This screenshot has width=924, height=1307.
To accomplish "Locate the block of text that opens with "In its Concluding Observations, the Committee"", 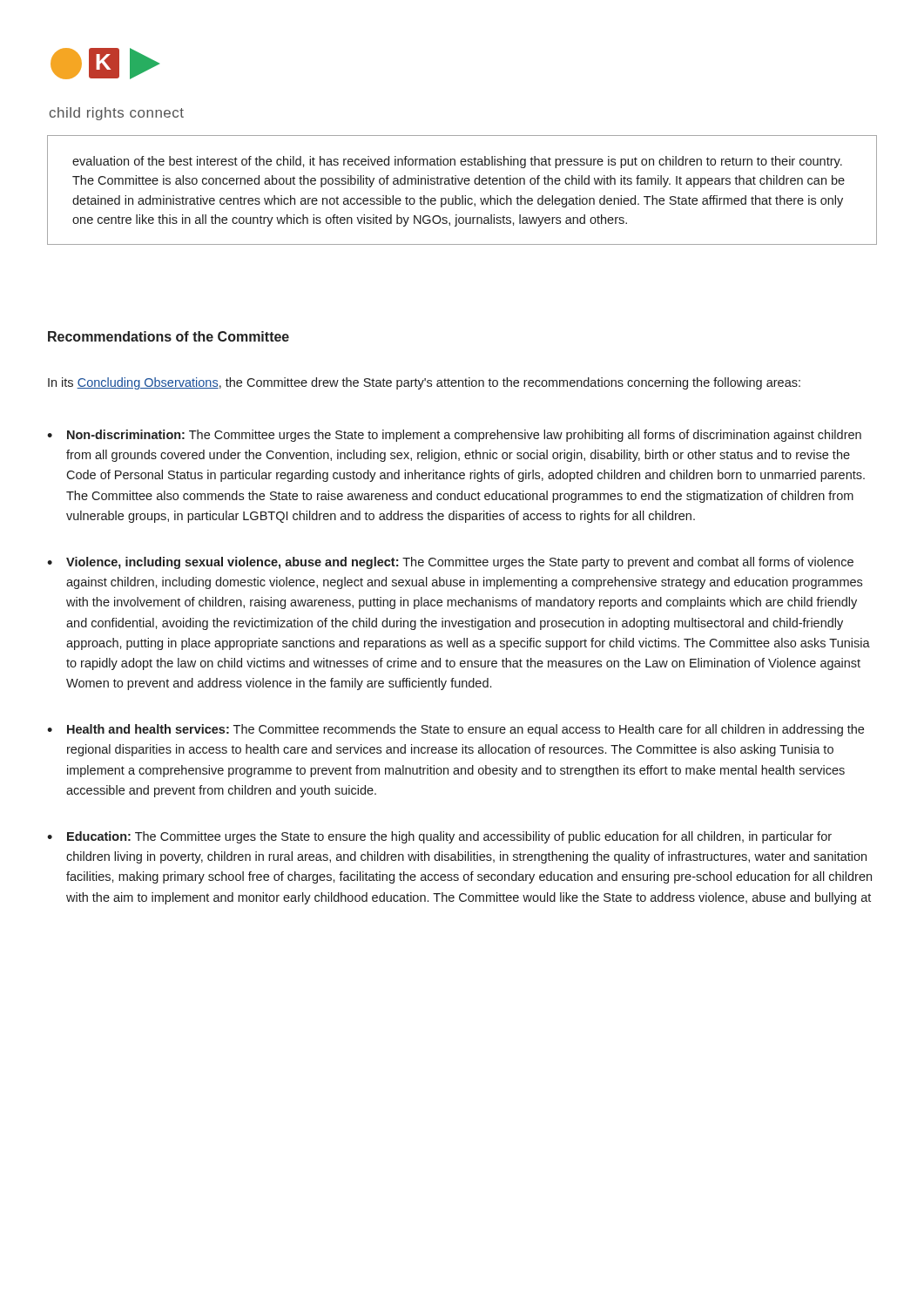I will coord(424,382).
